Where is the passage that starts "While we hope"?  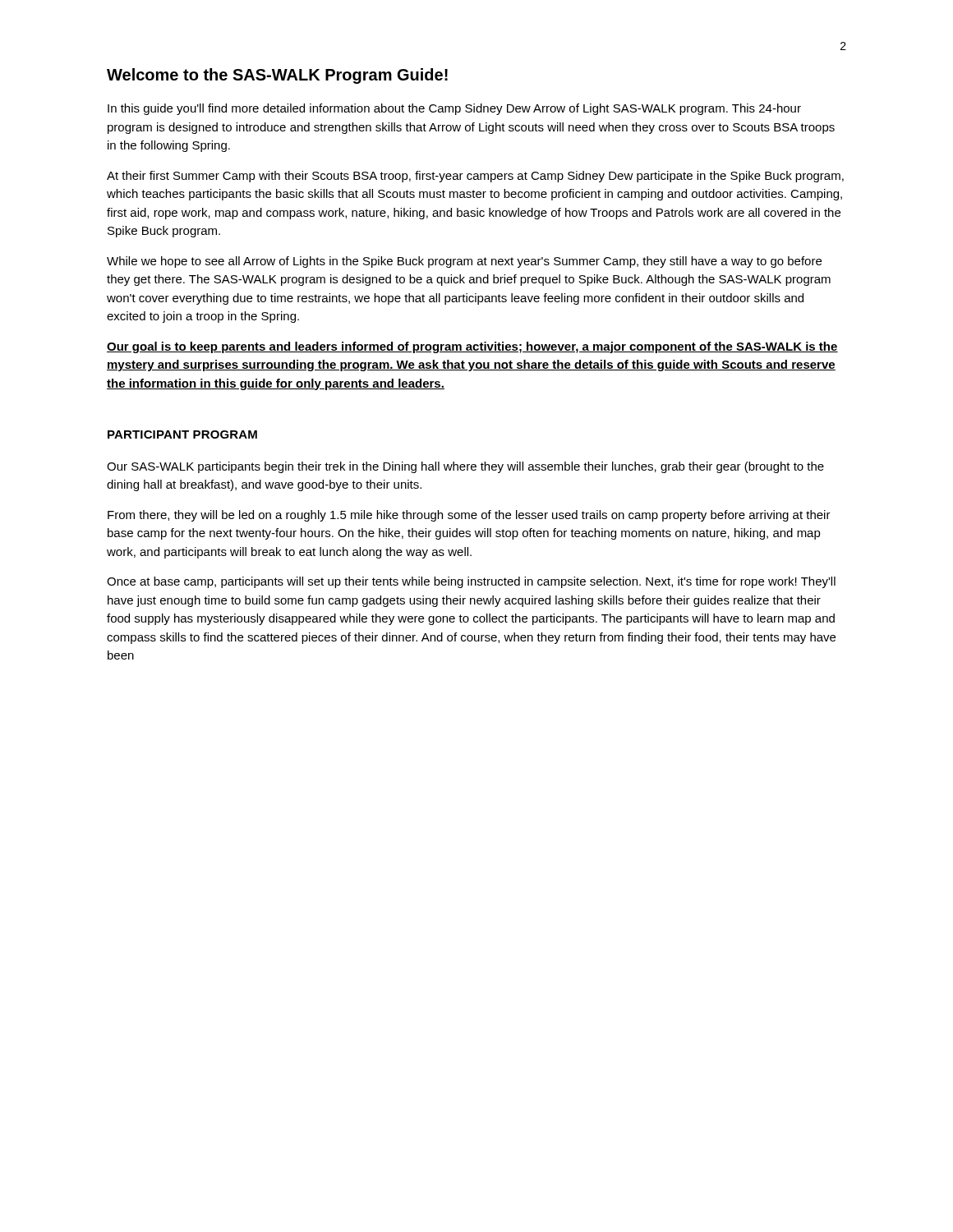point(476,289)
